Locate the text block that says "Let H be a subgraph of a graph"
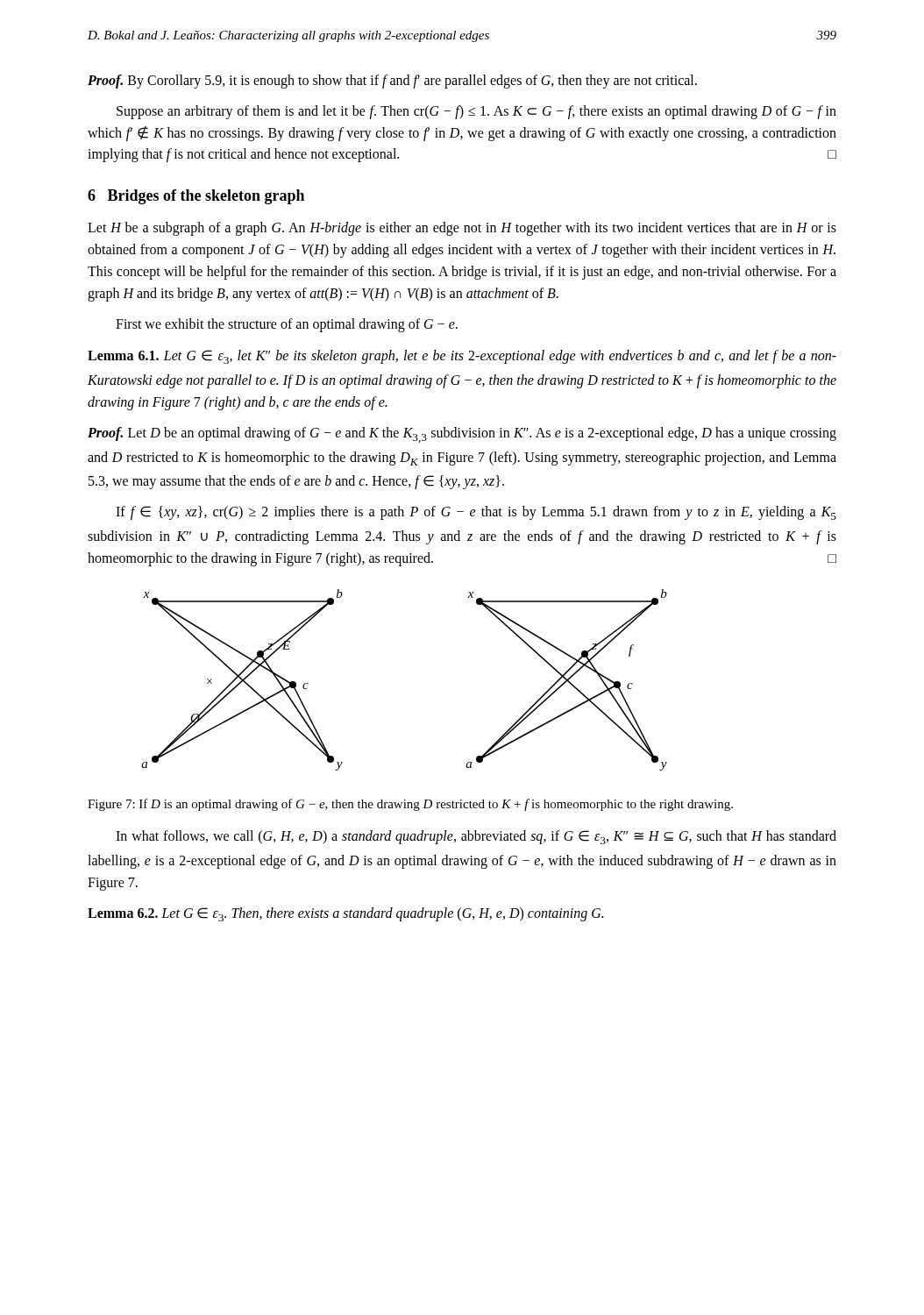Screen dimensions: 1315x924 coord(462,260)
